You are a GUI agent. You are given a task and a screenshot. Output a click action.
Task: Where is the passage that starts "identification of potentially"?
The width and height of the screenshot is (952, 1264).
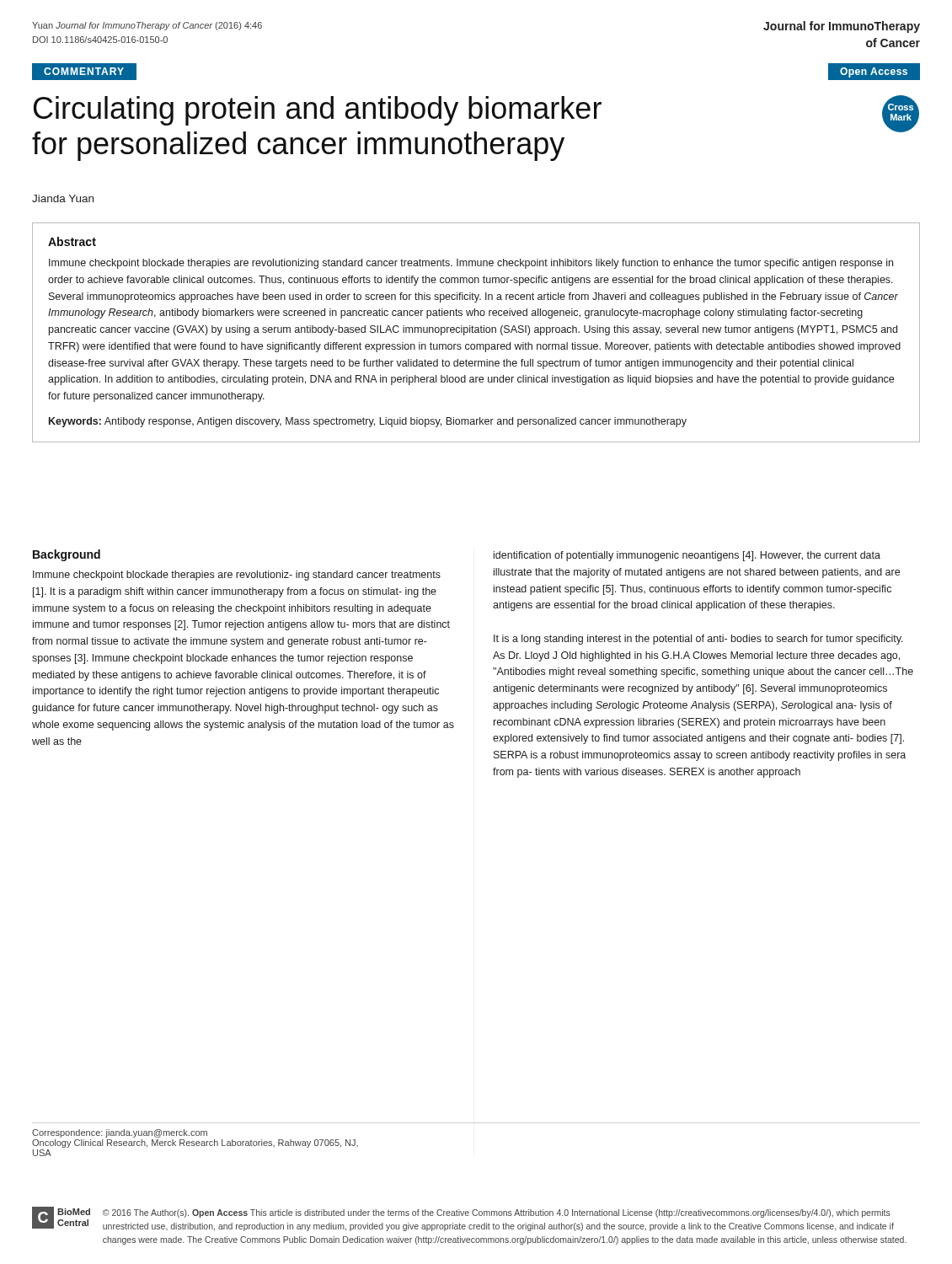coord(703,664)
